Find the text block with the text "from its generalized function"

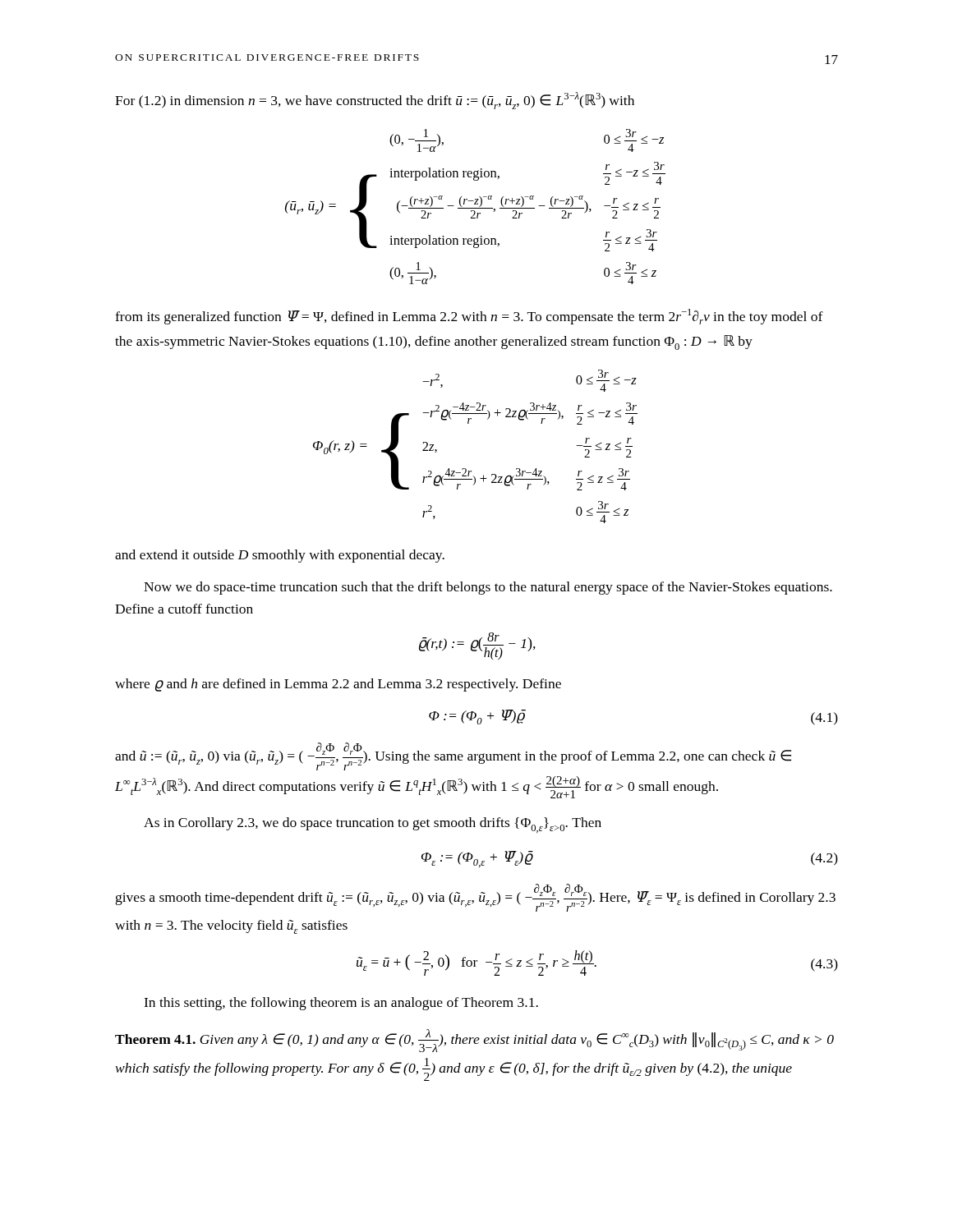(476, 330)
